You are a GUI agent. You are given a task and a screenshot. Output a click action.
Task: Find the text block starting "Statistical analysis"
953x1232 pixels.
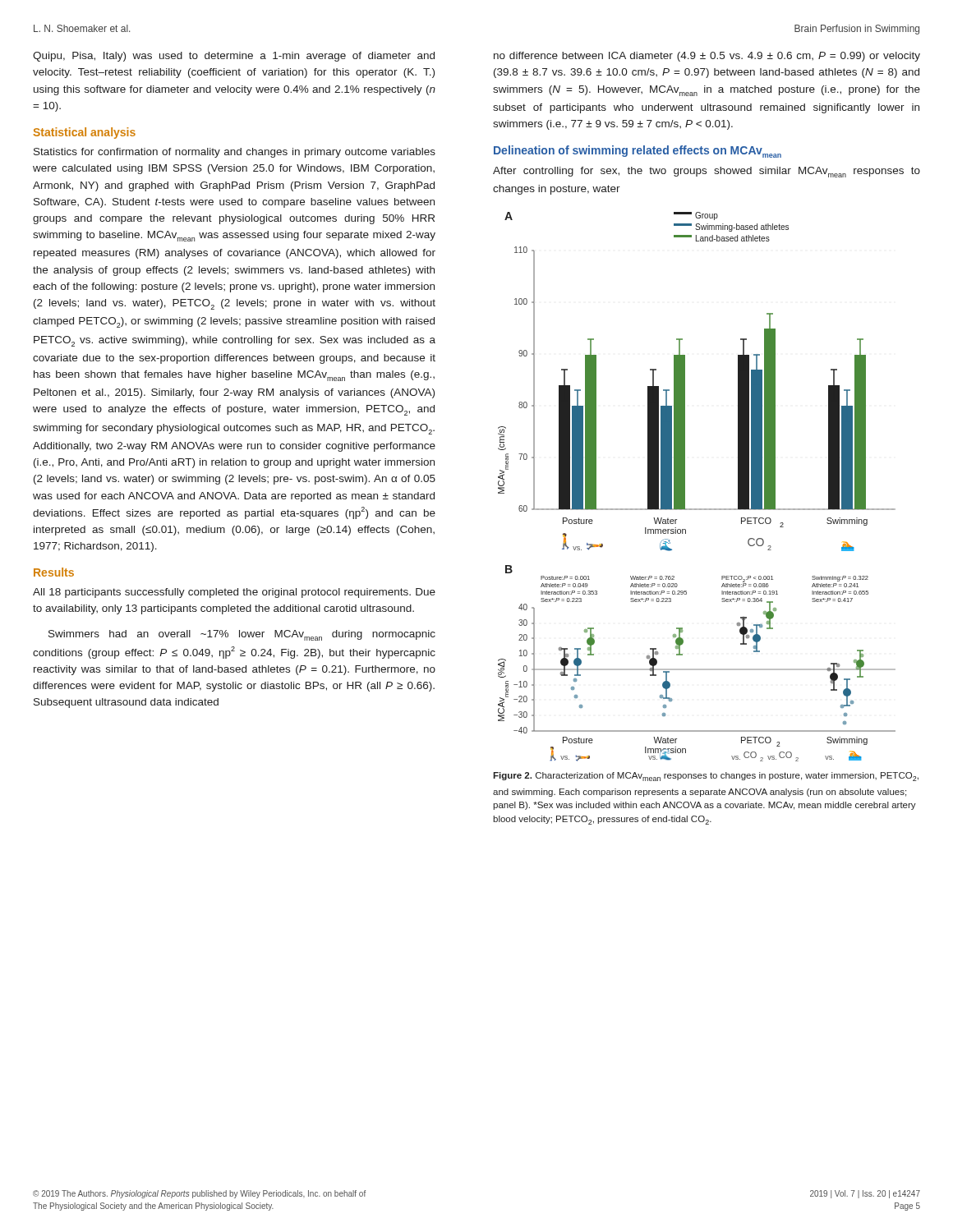[x=84, y=132]
